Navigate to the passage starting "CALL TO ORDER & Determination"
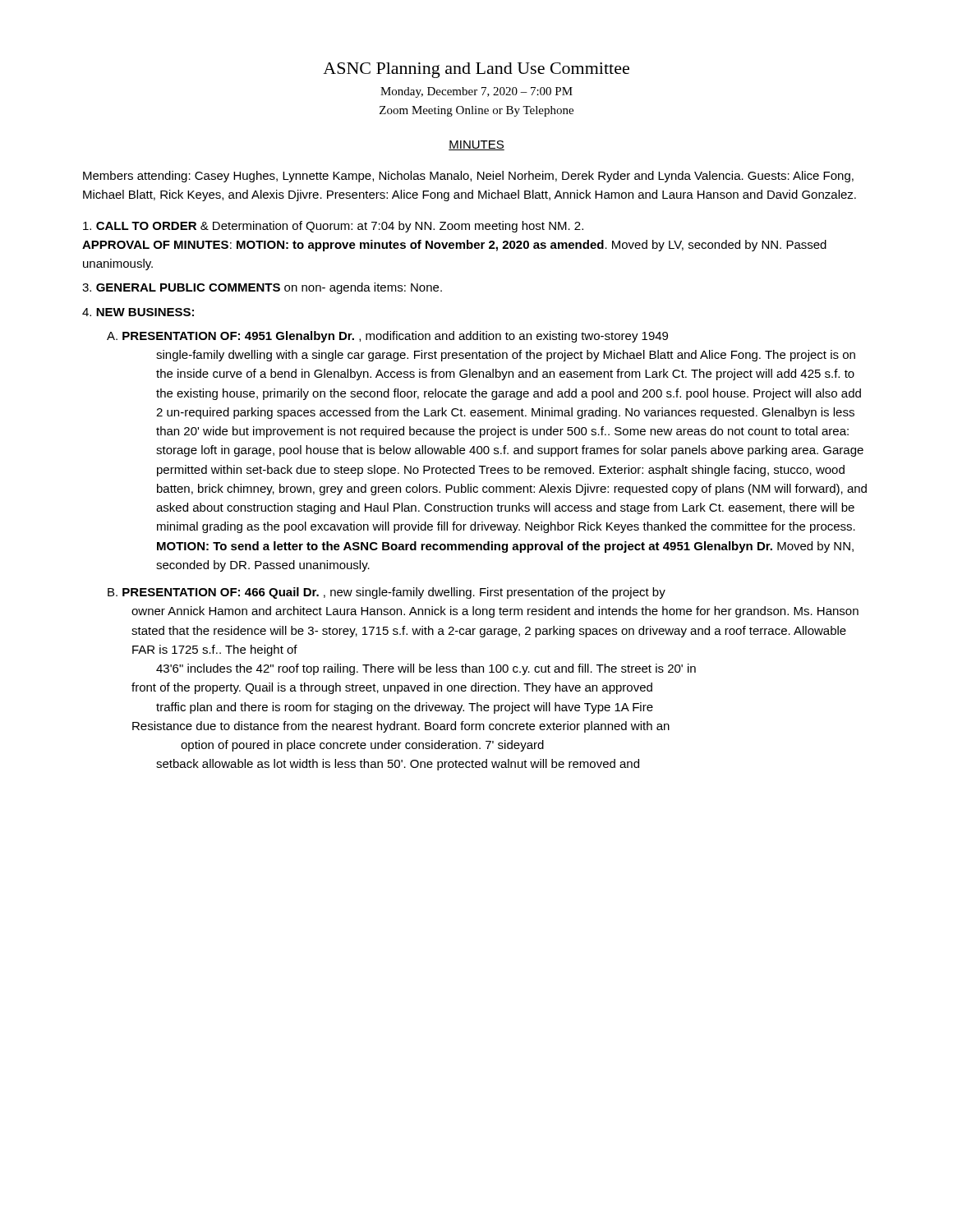 [454, 244]
